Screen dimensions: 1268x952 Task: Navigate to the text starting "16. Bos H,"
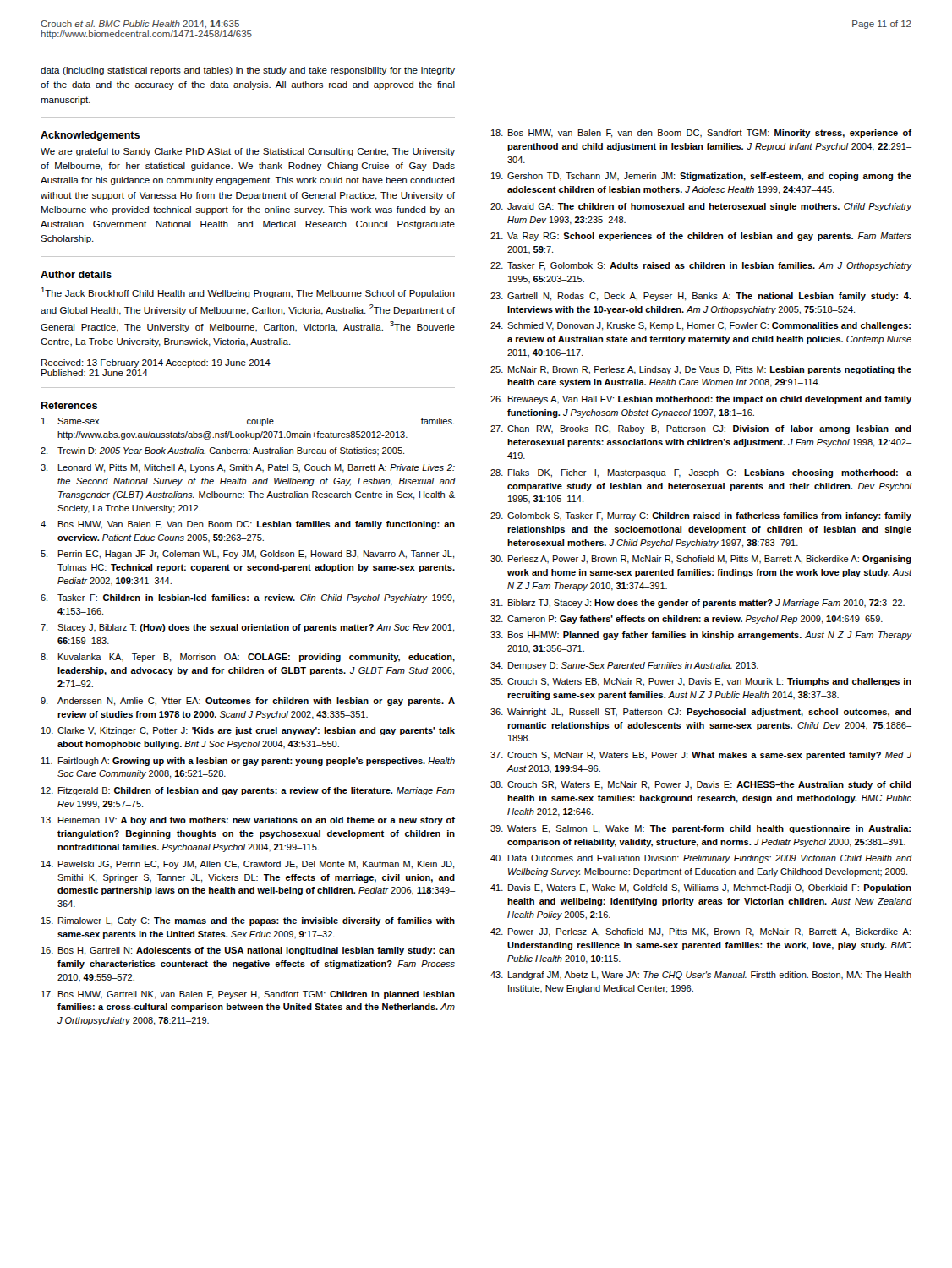coord(248,965)
